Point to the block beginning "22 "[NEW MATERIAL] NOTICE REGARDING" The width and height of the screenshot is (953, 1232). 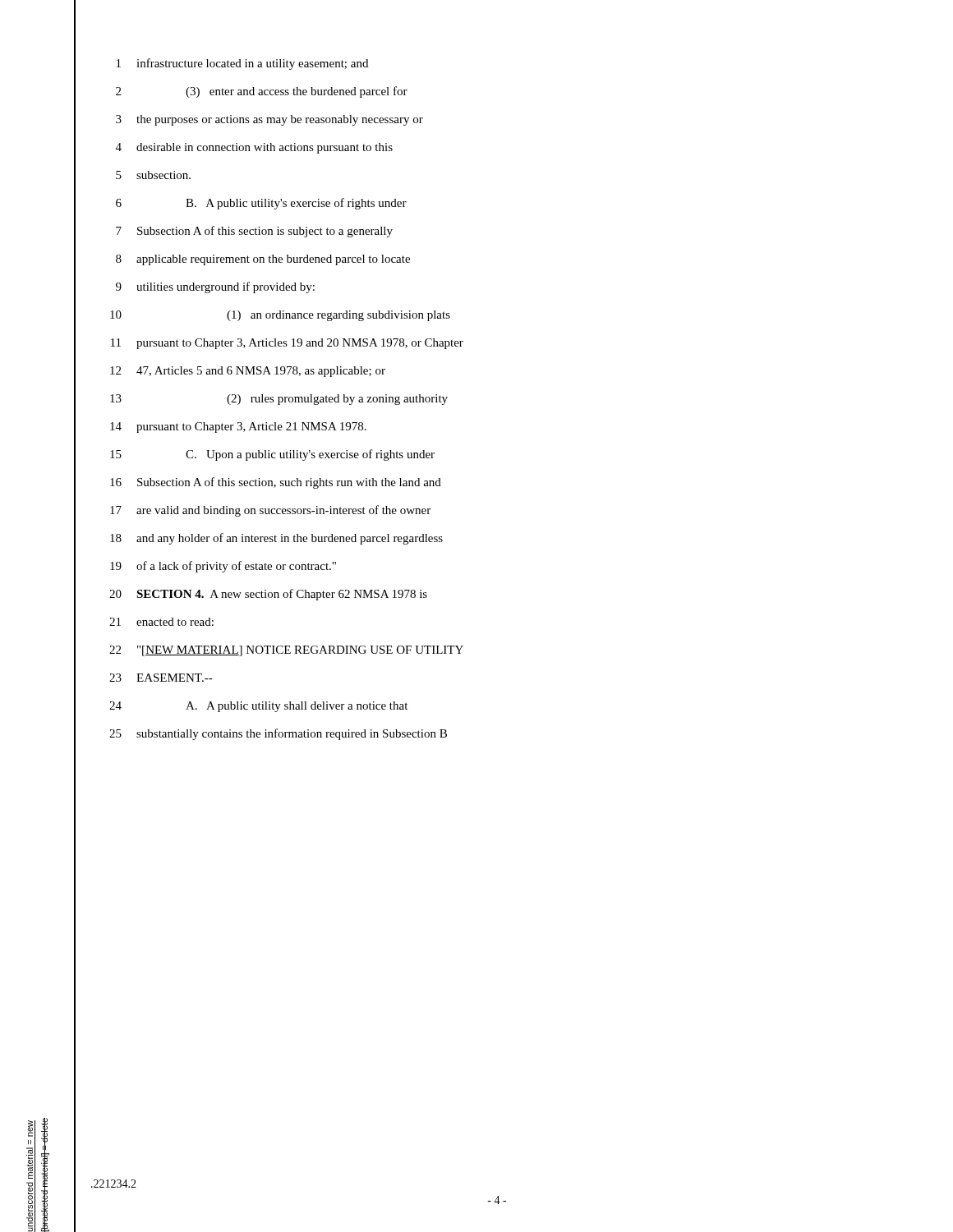click(x=286, y=651)
